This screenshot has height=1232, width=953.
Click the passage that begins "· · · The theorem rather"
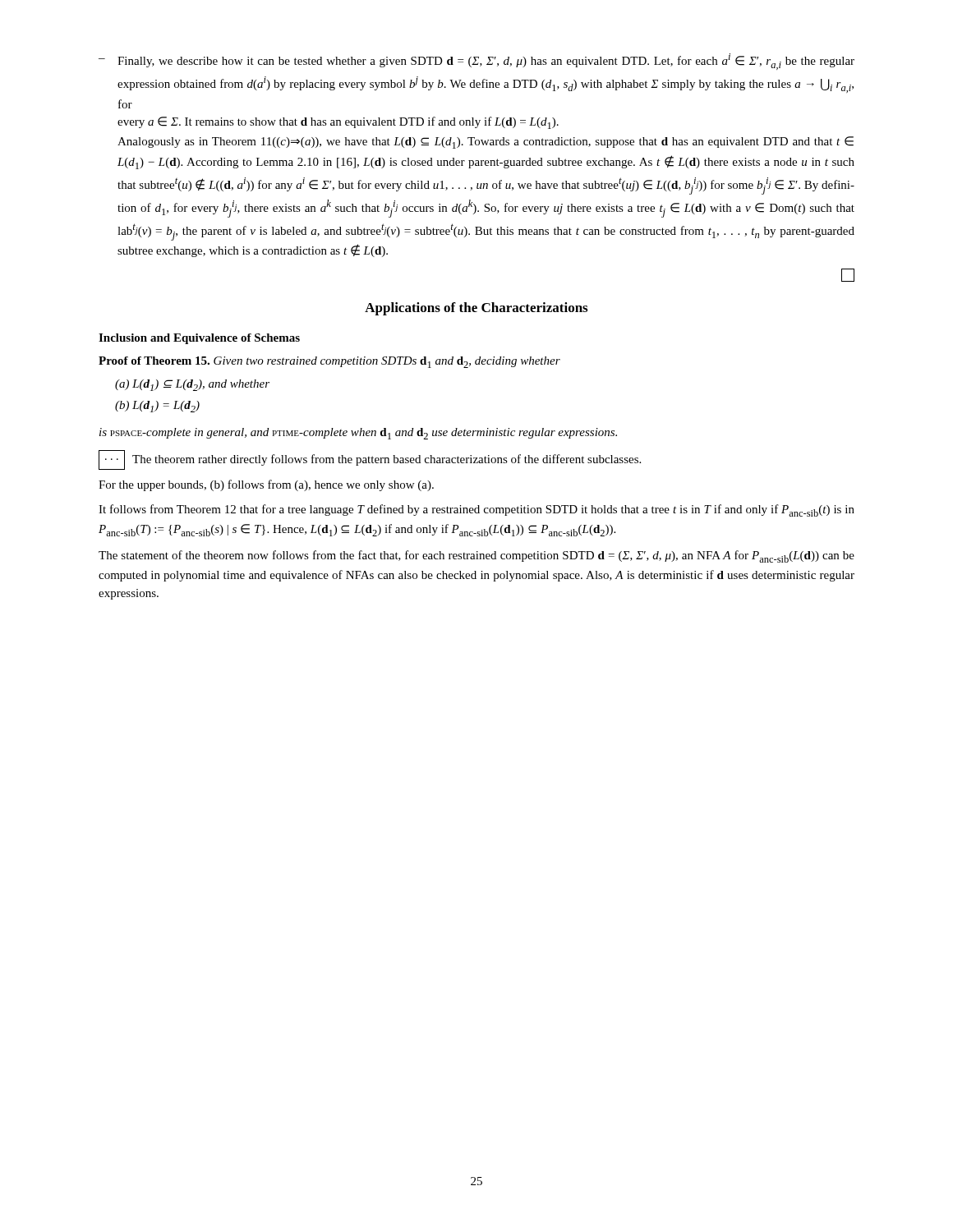[476, 460]
